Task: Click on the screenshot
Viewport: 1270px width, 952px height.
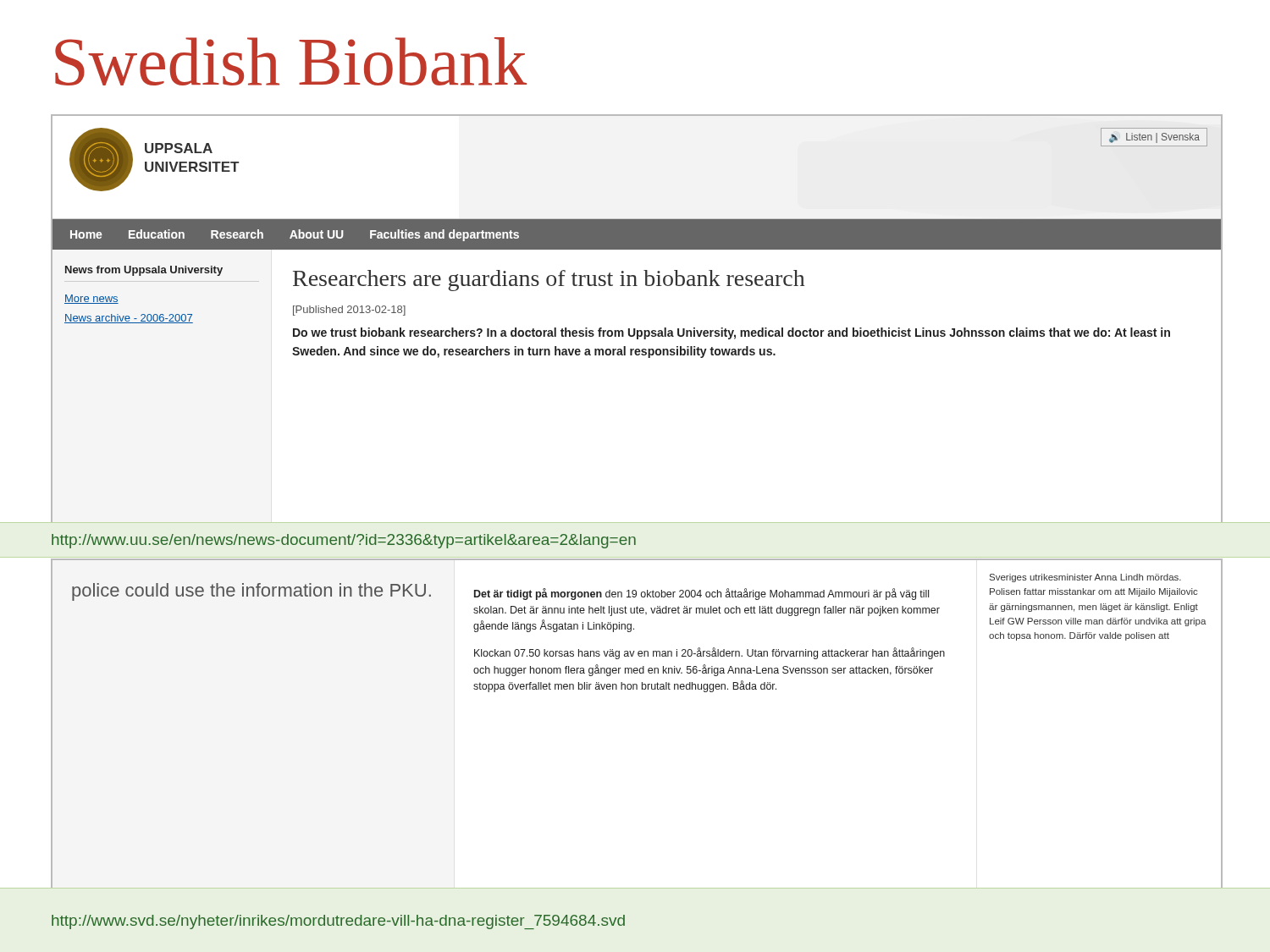Action: click(x=637, y=319)
